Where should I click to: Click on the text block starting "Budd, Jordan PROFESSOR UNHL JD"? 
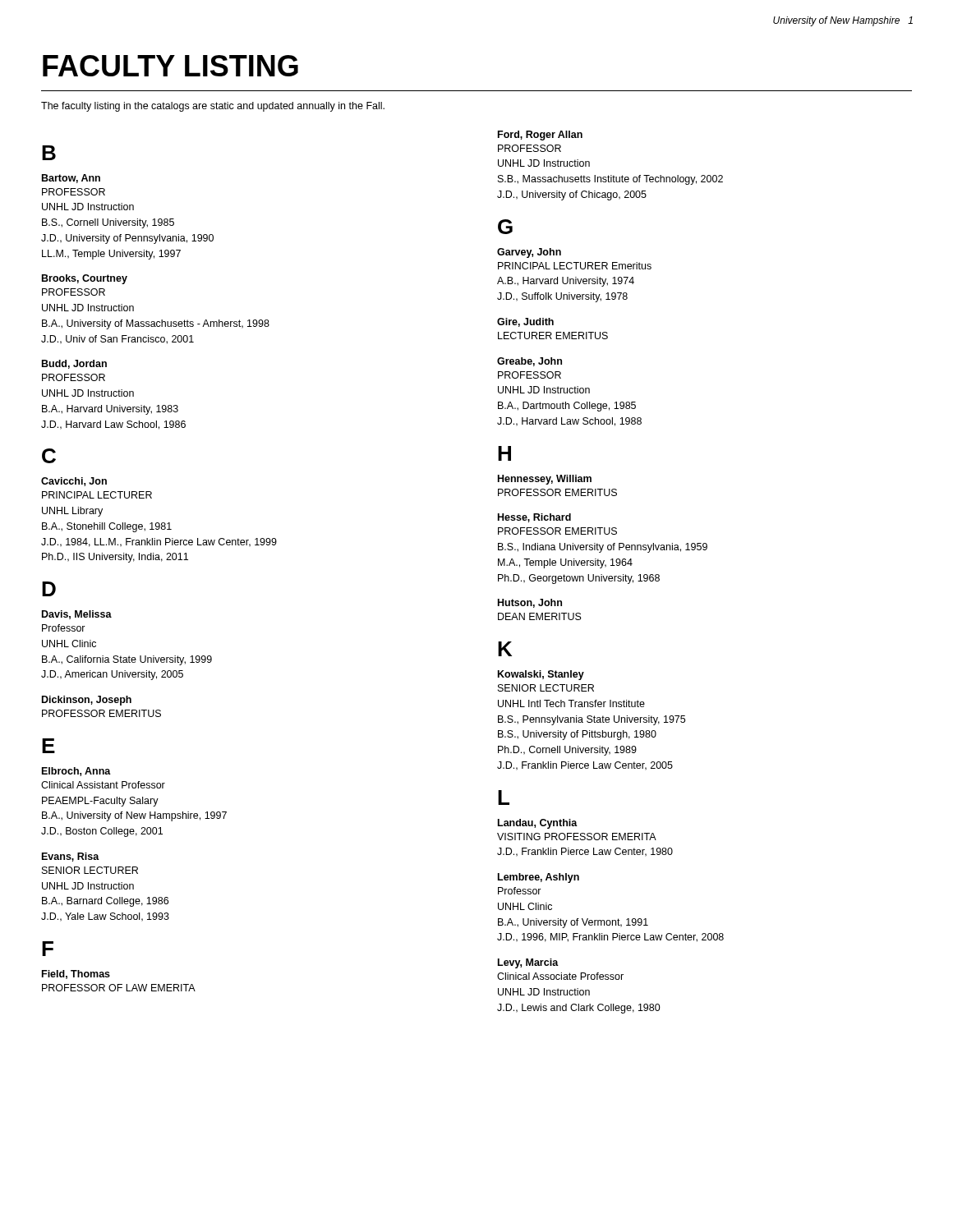point(74,364)
